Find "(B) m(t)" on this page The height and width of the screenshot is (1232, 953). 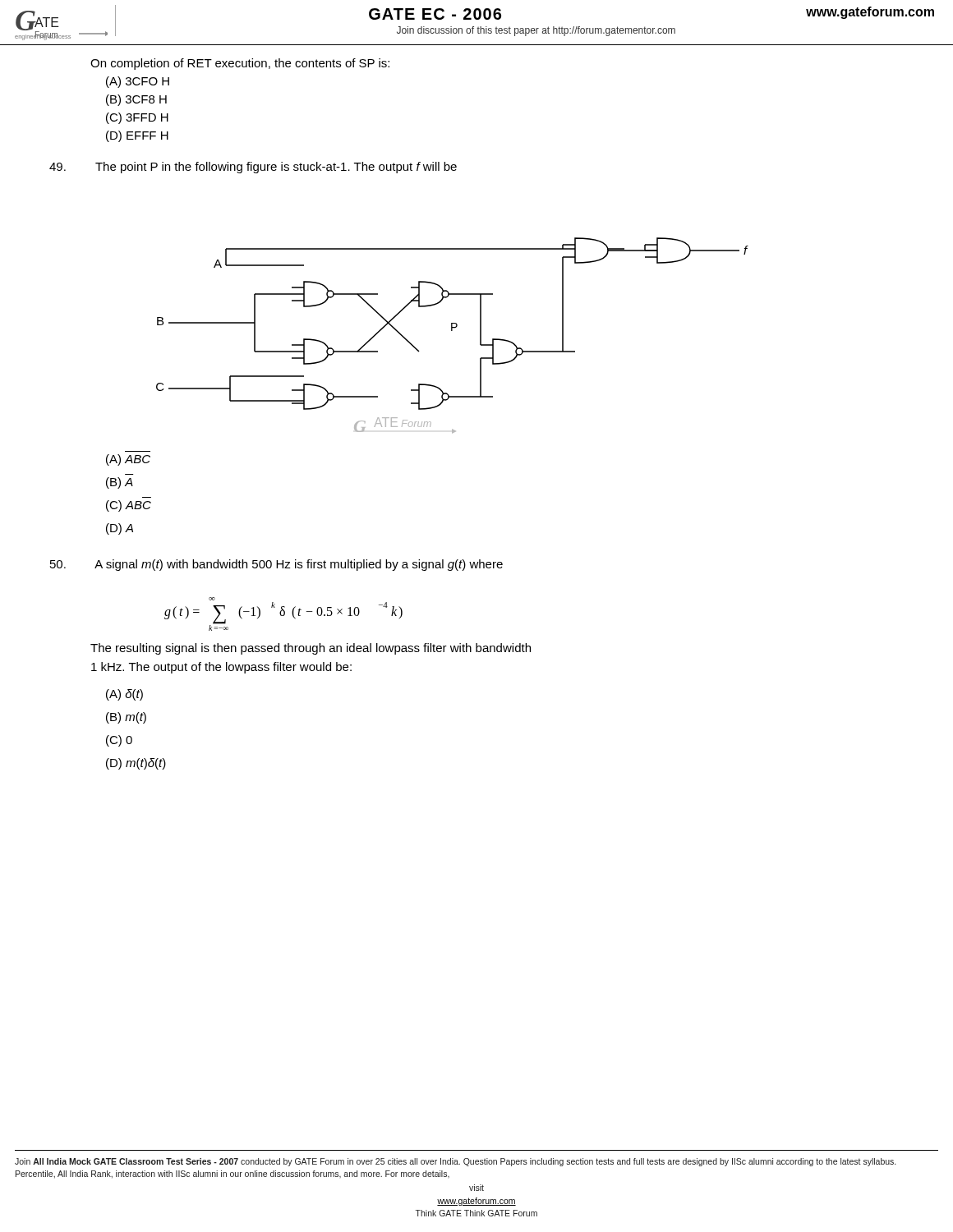tap(126, 717)
